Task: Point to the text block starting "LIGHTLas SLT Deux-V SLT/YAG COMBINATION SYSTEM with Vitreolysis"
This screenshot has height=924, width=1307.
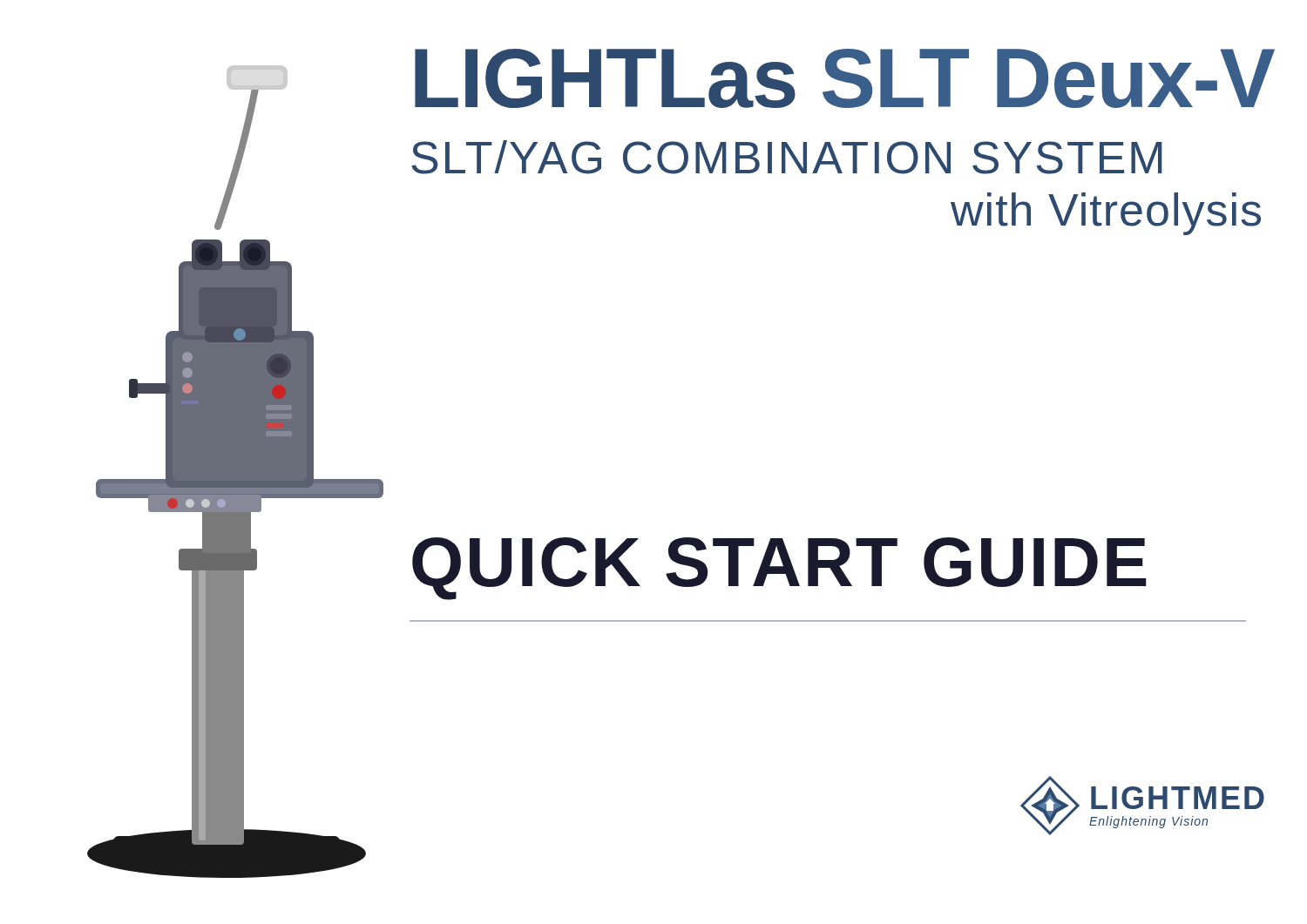Action: point(836,135)
